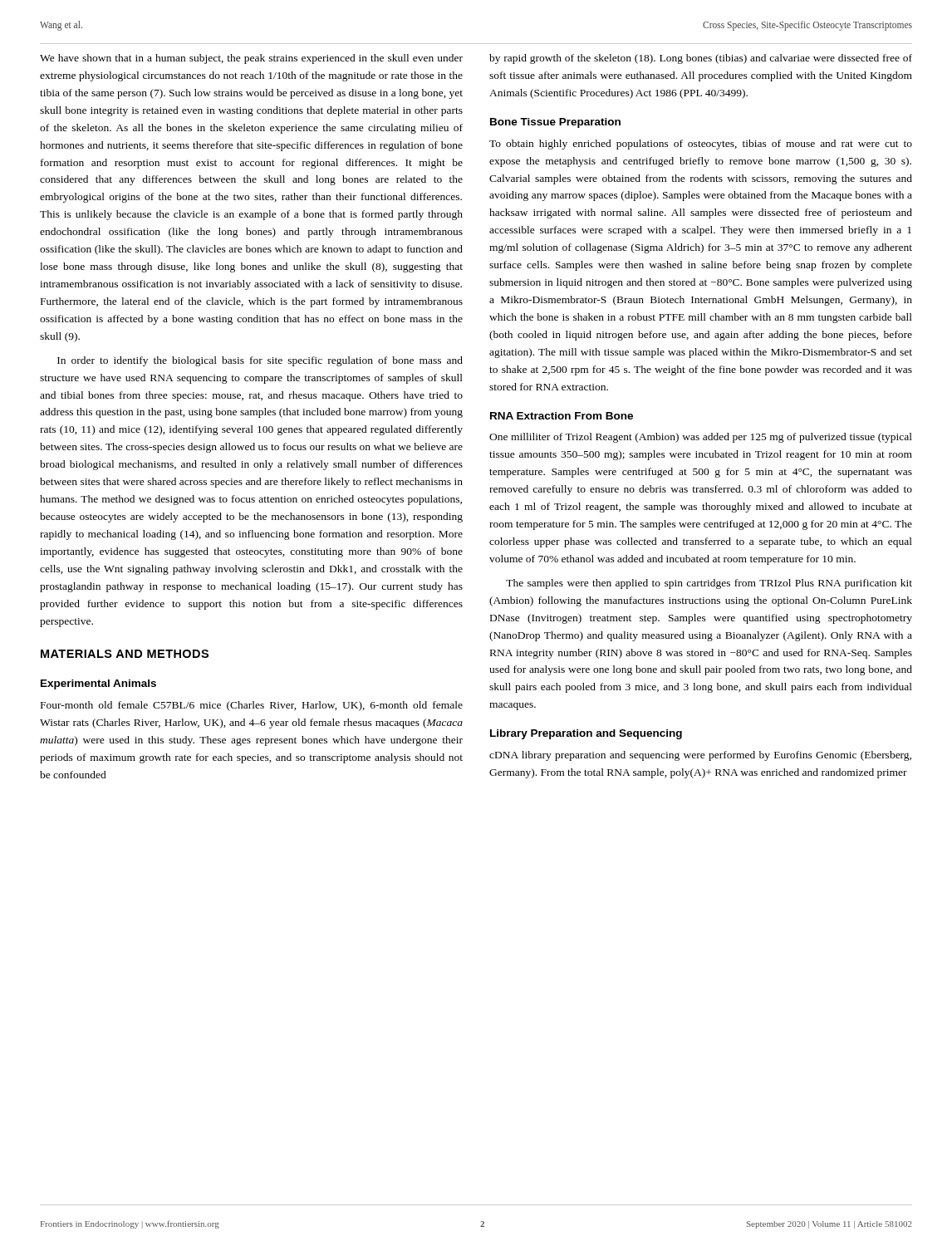The image size is (952, 1246).
Task: Find the text block that reads "cDNA library preparation and"
Action: [701, 764]
